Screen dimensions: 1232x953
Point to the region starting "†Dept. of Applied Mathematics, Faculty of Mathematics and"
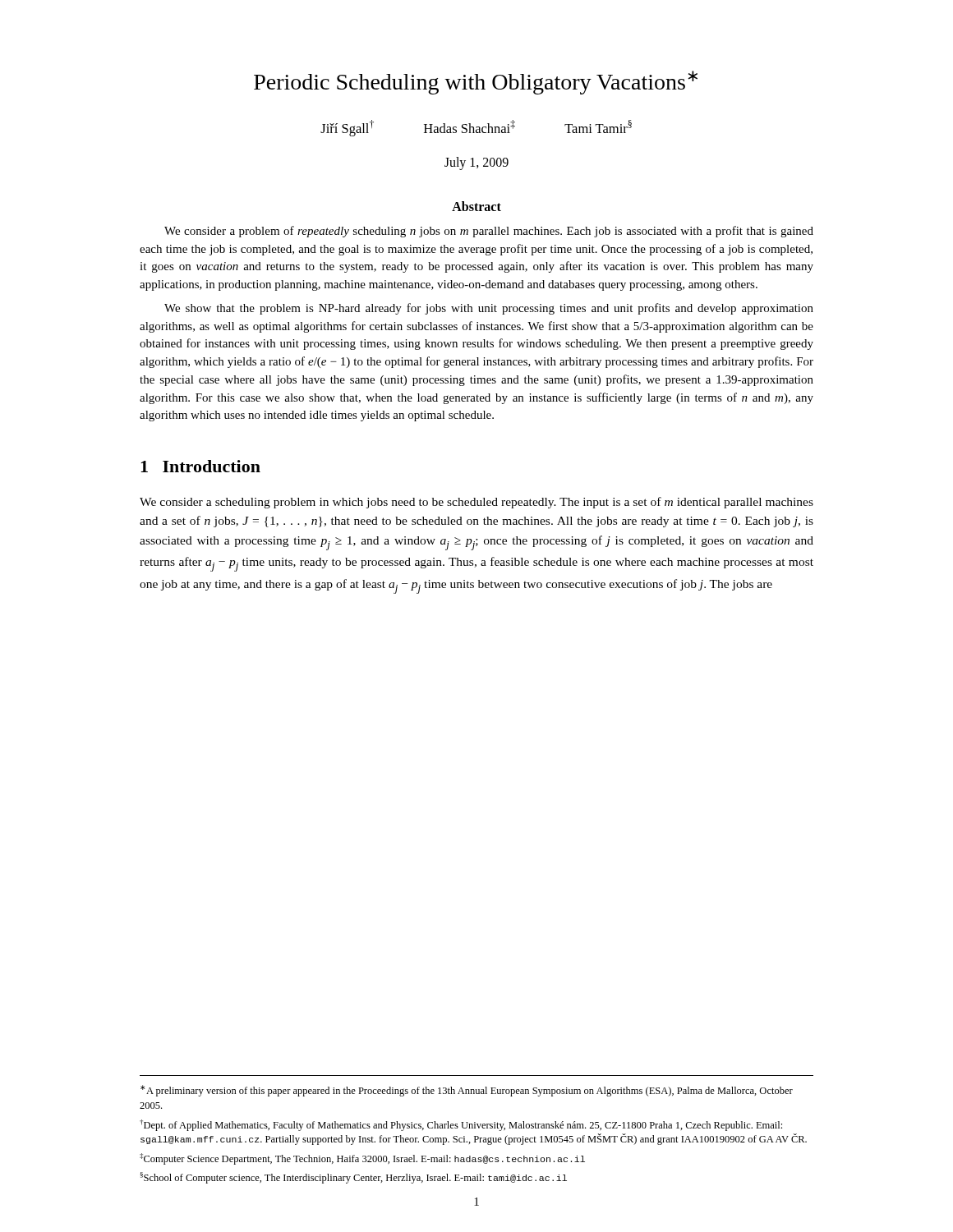474,1131
